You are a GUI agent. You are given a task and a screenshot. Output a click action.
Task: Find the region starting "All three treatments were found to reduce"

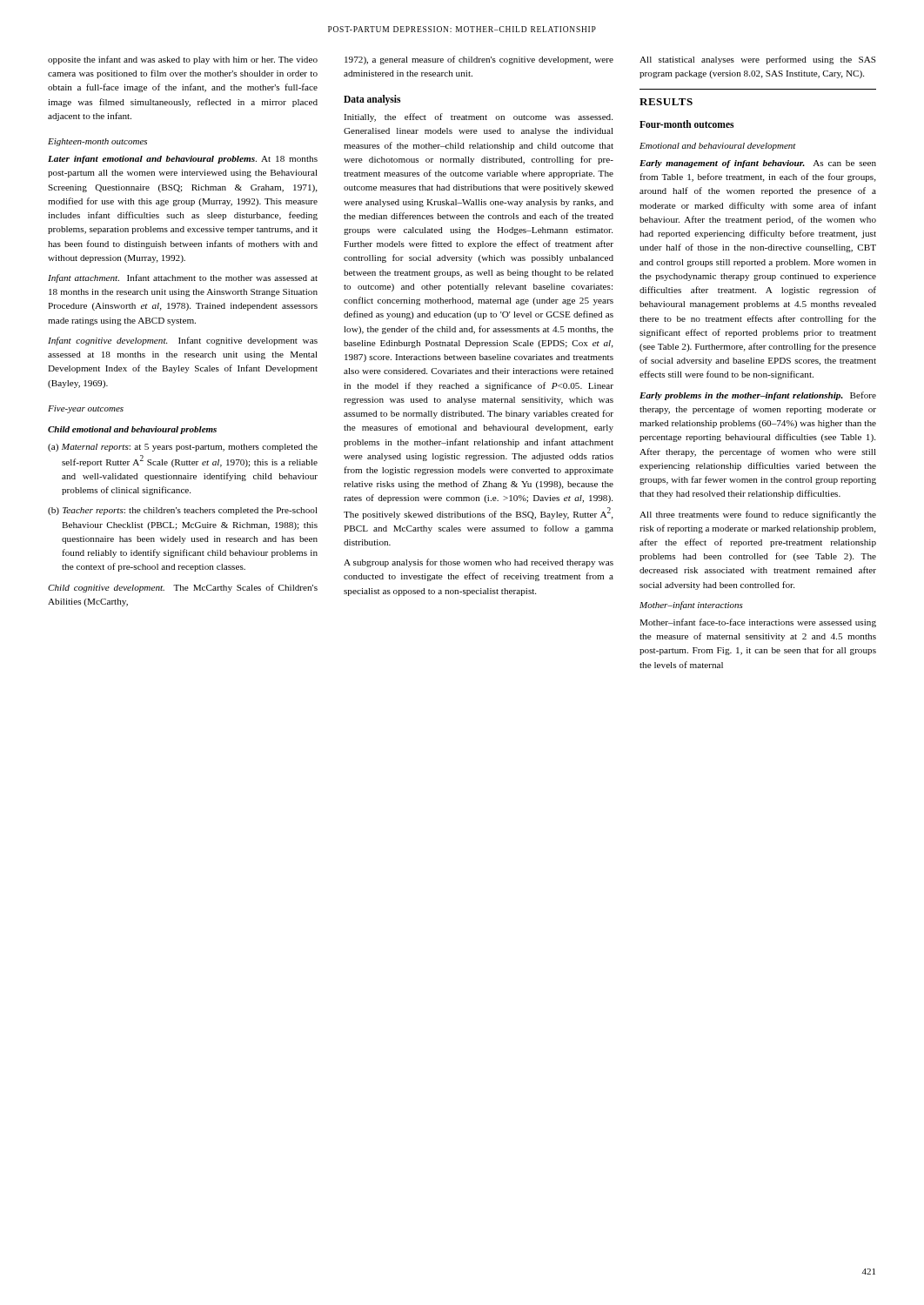pyautogui.click(x=758, y=549)
